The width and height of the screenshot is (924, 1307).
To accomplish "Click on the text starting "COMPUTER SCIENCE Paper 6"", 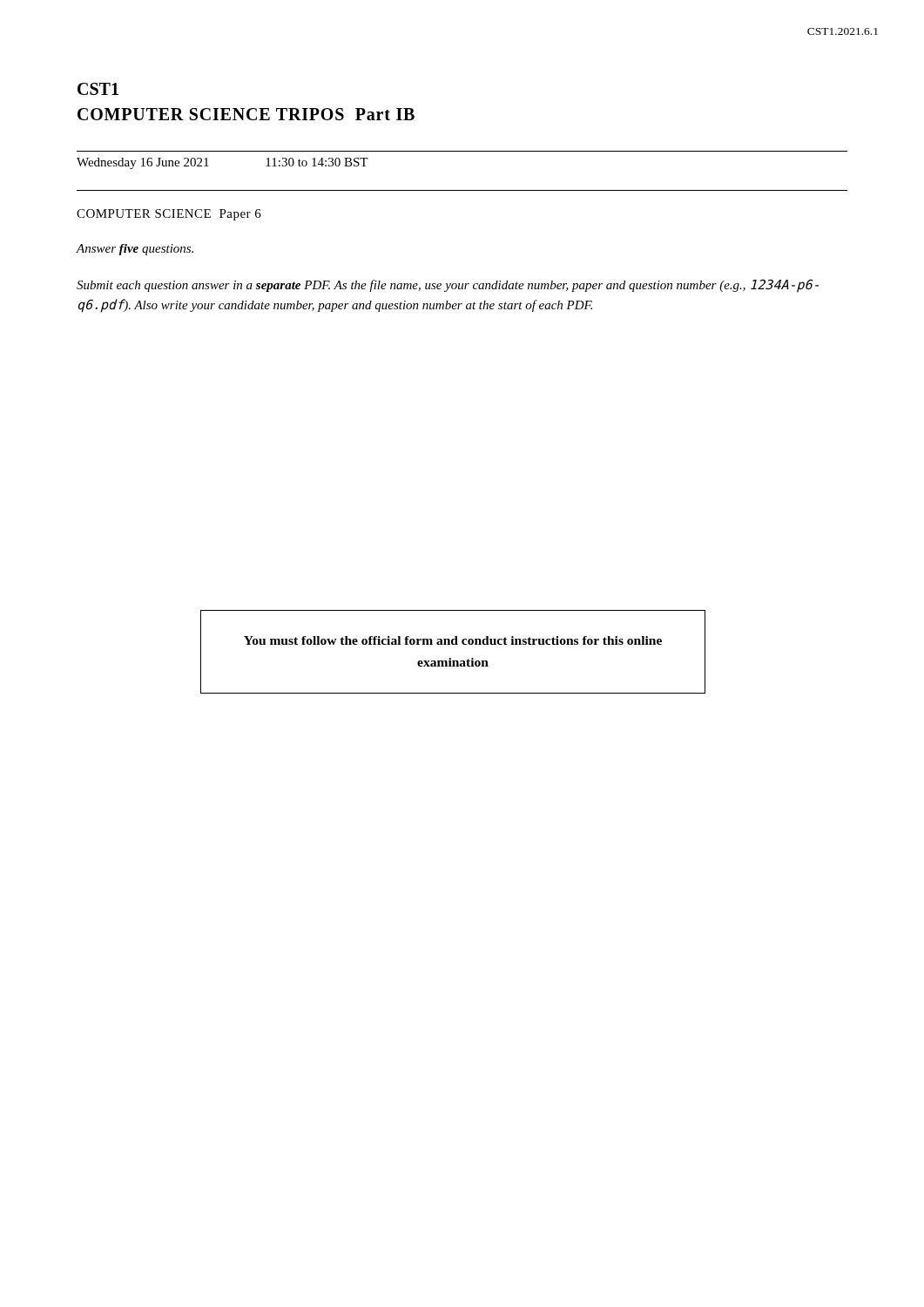I will pyautogui.click(x=169, y=213).
